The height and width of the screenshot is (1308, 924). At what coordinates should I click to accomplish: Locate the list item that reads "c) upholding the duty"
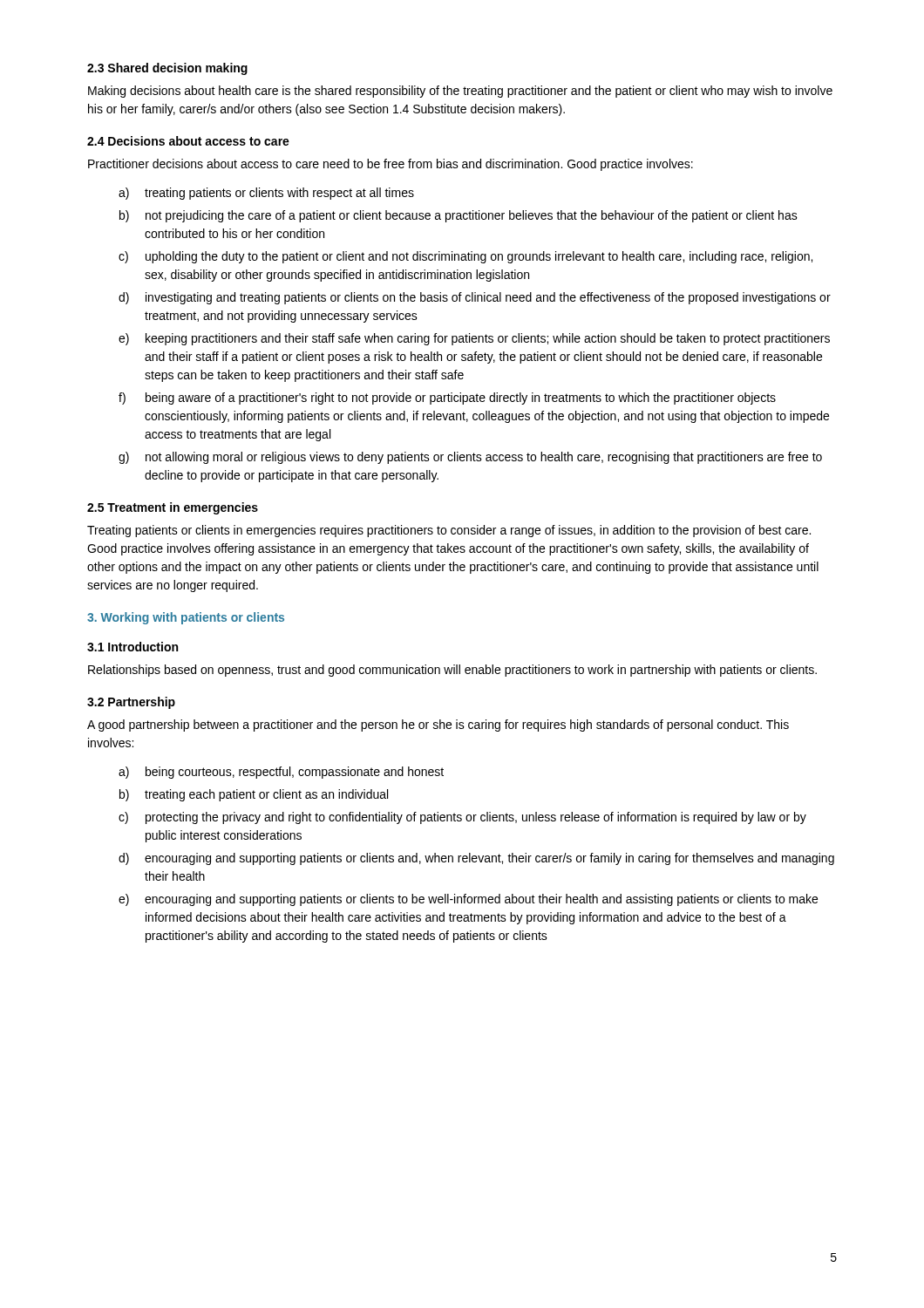click(462, 266)
